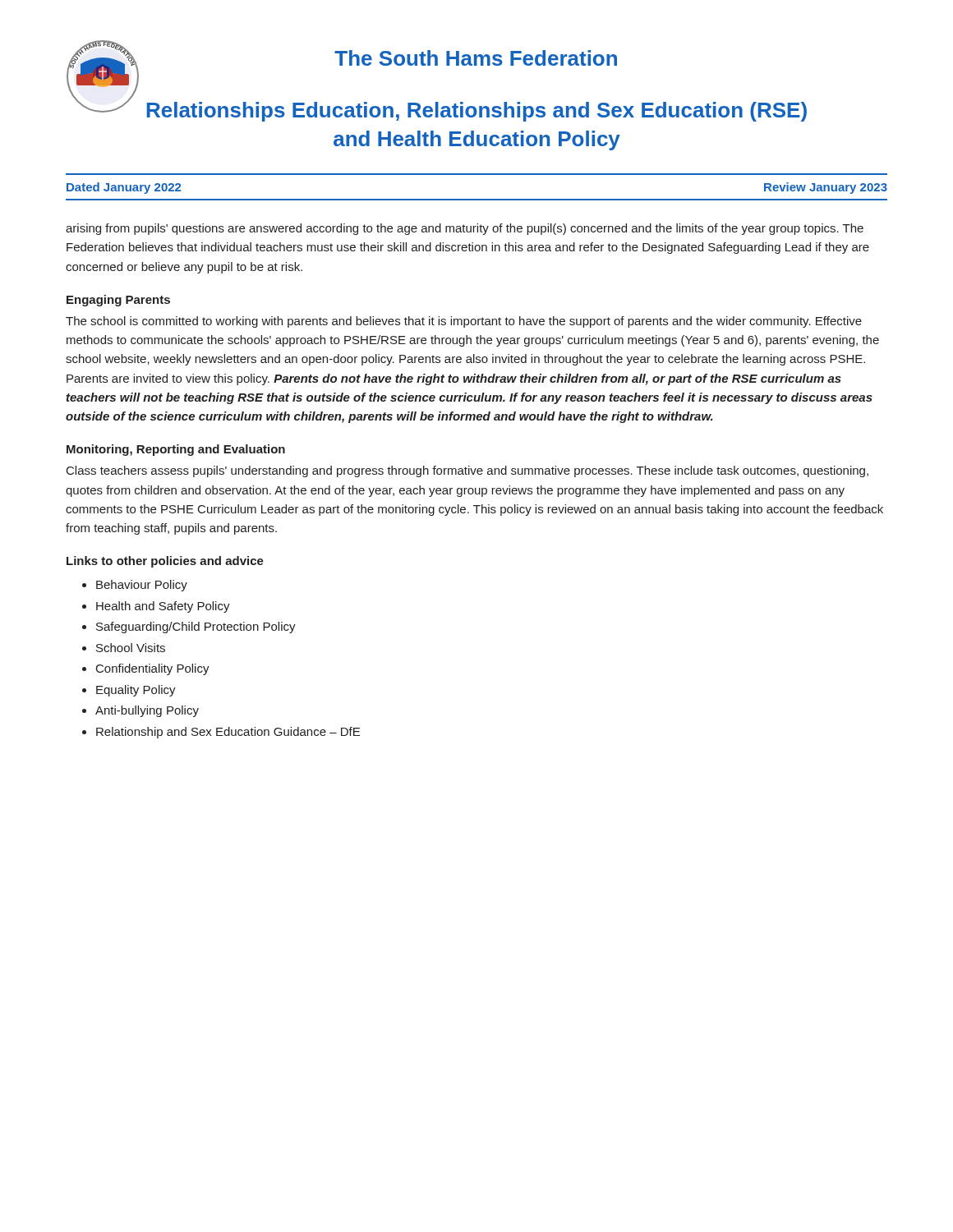953x1232 pixels.
Task: Locate the block of text that opens with "Class teachers assess pupils' understanding and progress"
Action: coord(475,499)
